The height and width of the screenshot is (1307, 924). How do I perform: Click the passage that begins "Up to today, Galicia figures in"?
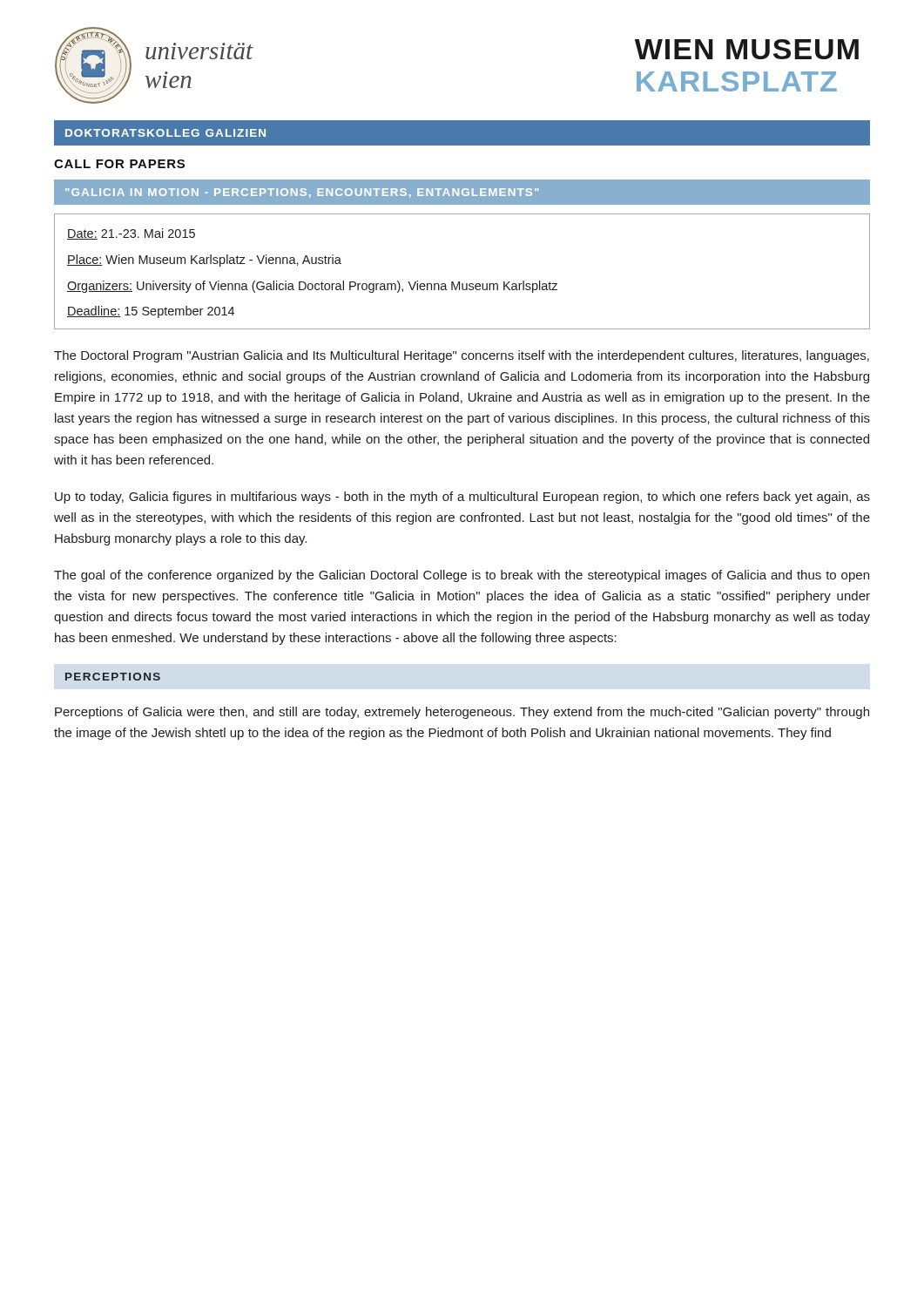pyautogui.click(x=462, y=517)
